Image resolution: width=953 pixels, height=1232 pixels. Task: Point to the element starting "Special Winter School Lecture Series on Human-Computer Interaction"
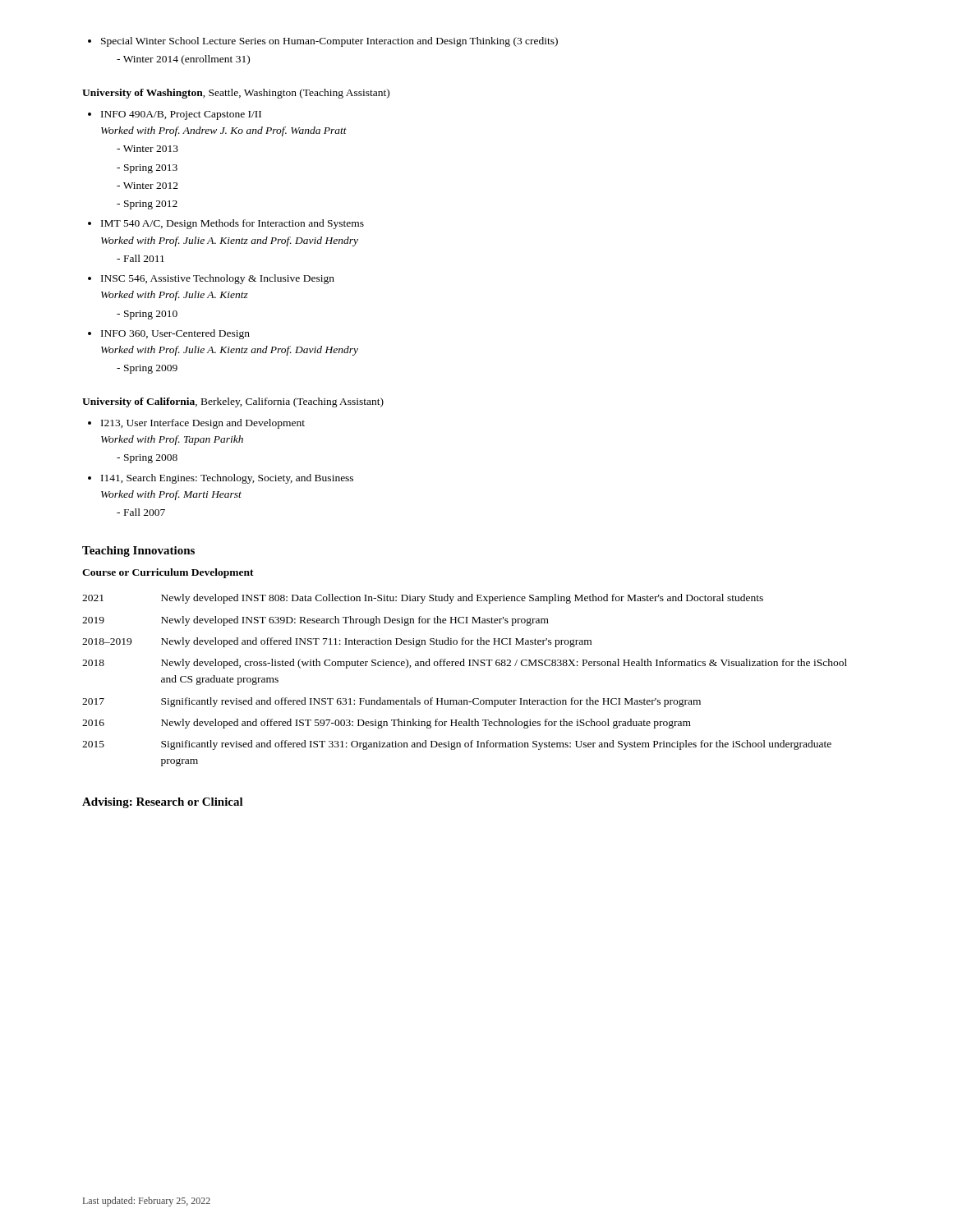[x=486, y=51]
